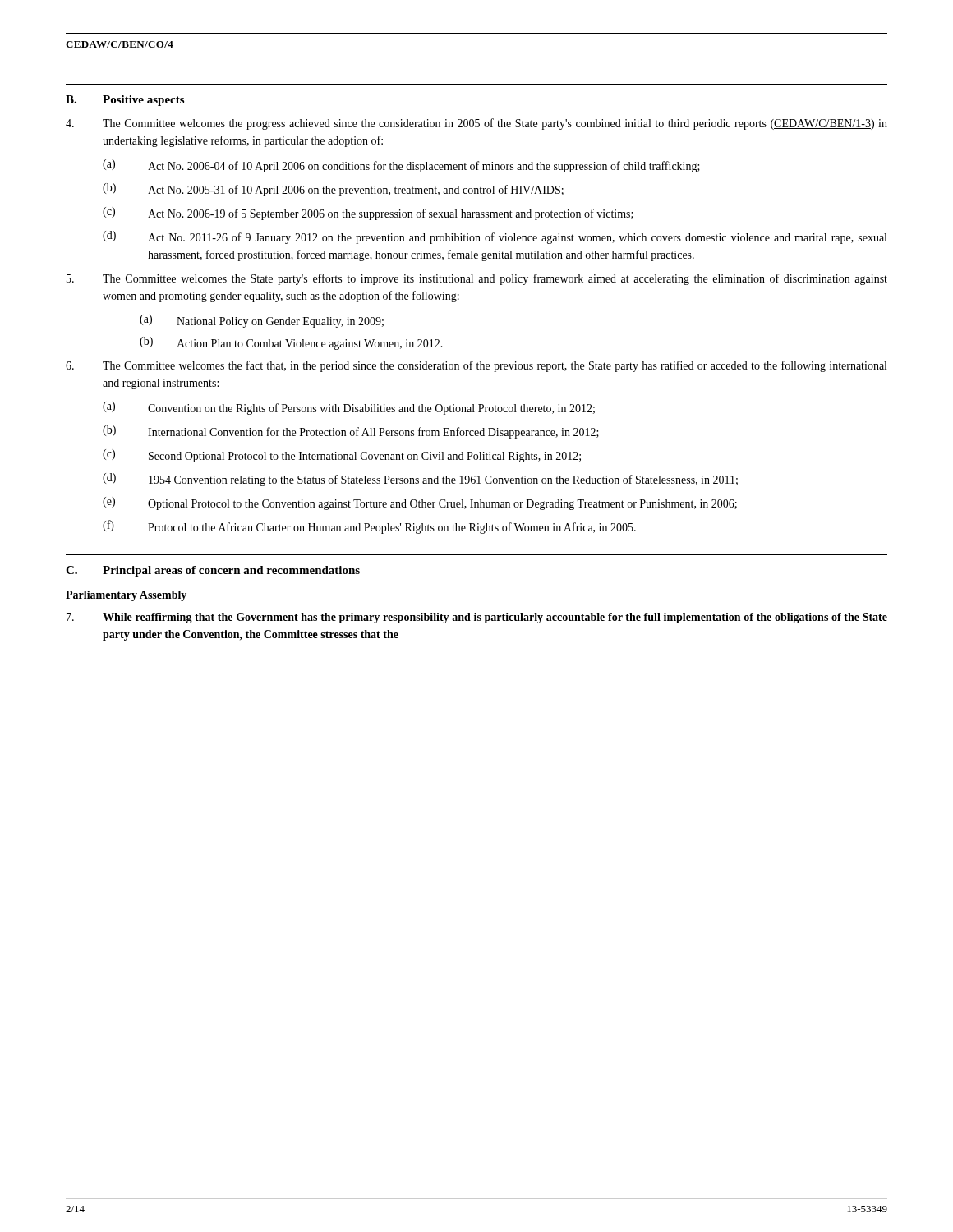Viewport: 953px width, 1232px height.
Task: Select the list item containing "(f) Protocol to the African Charter on Human"
Action: coord(495,528)
